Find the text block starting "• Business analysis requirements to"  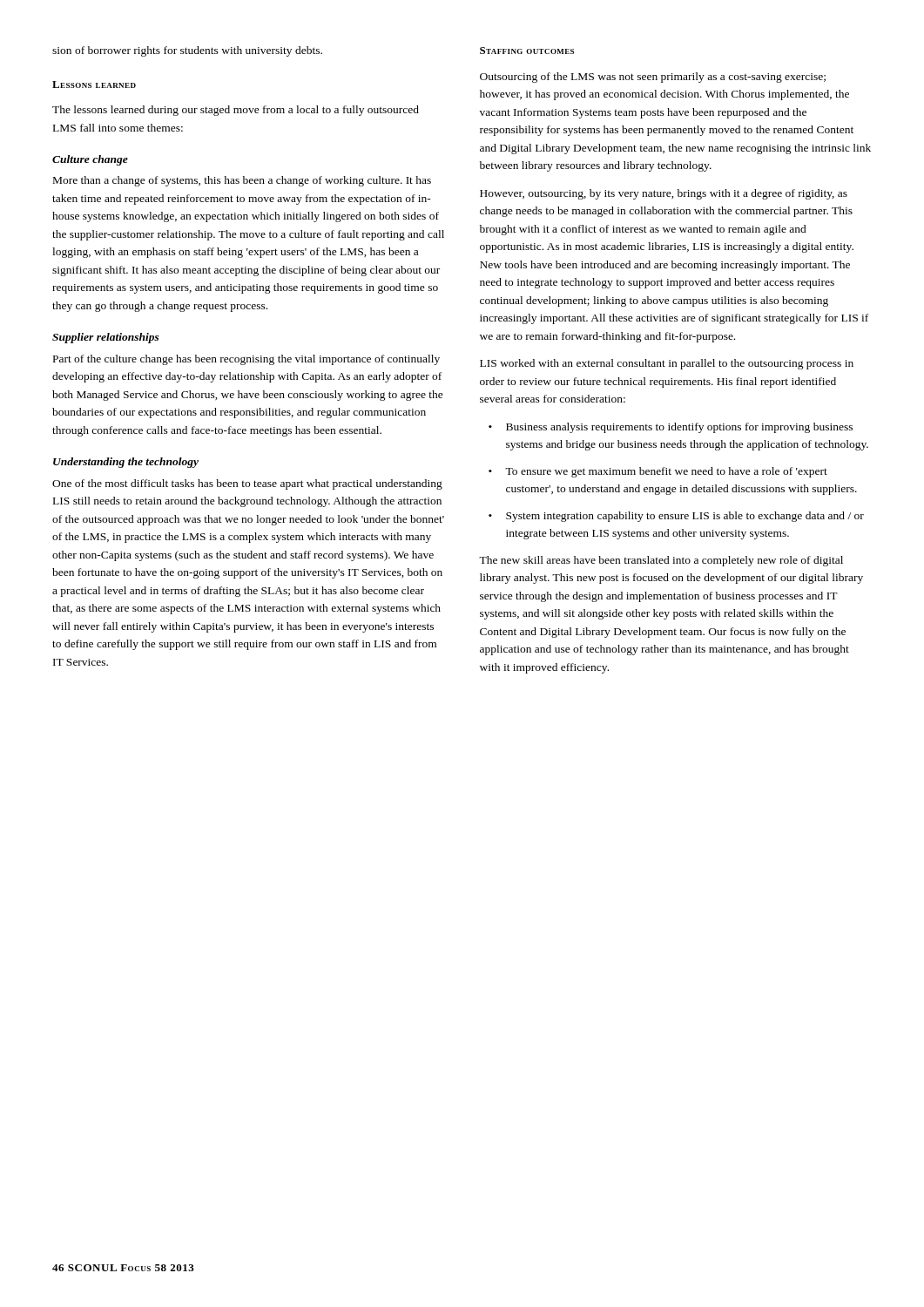click(680, 436)
